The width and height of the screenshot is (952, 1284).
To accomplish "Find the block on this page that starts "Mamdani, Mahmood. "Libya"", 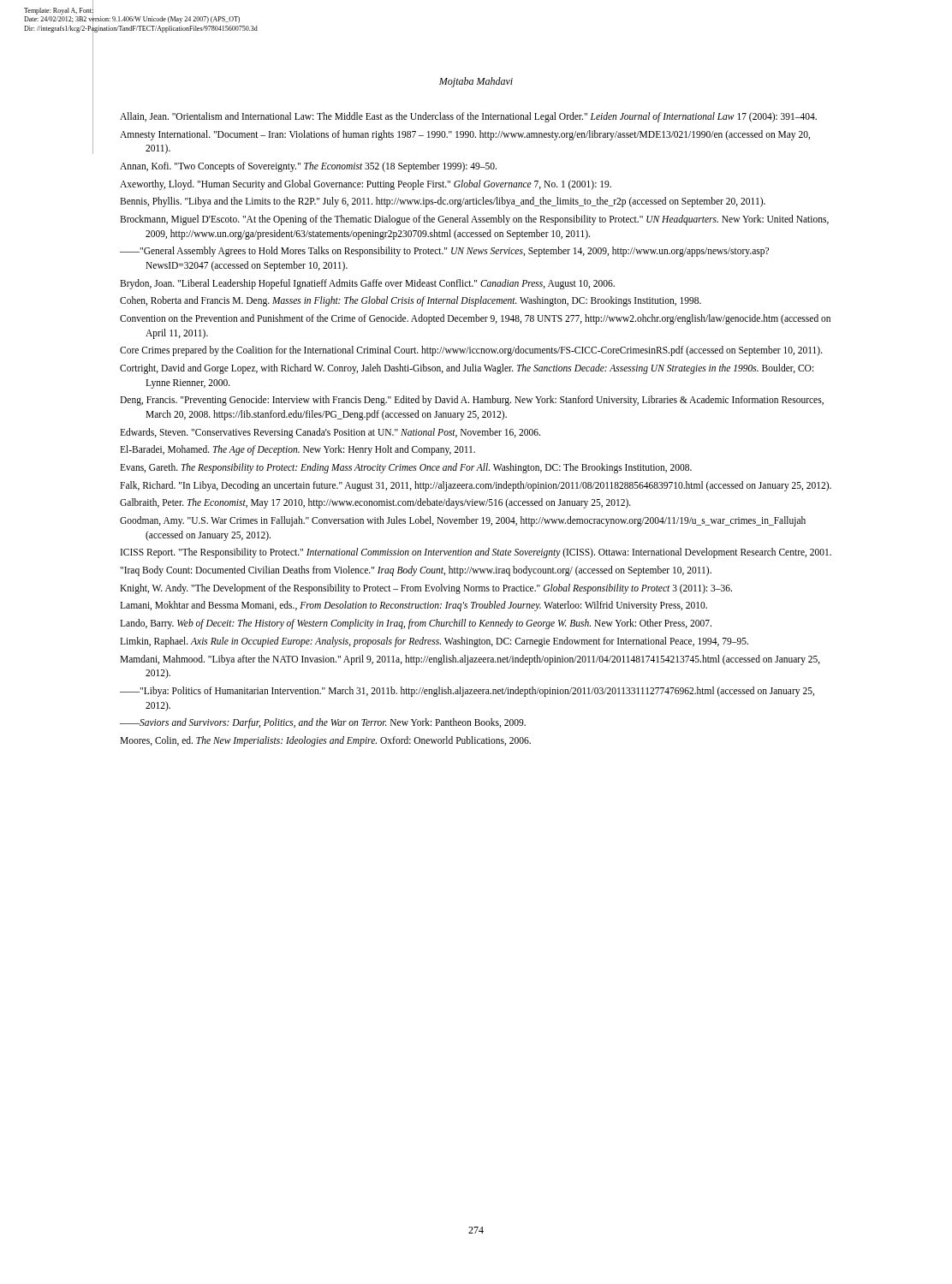I will click(470, 666).
